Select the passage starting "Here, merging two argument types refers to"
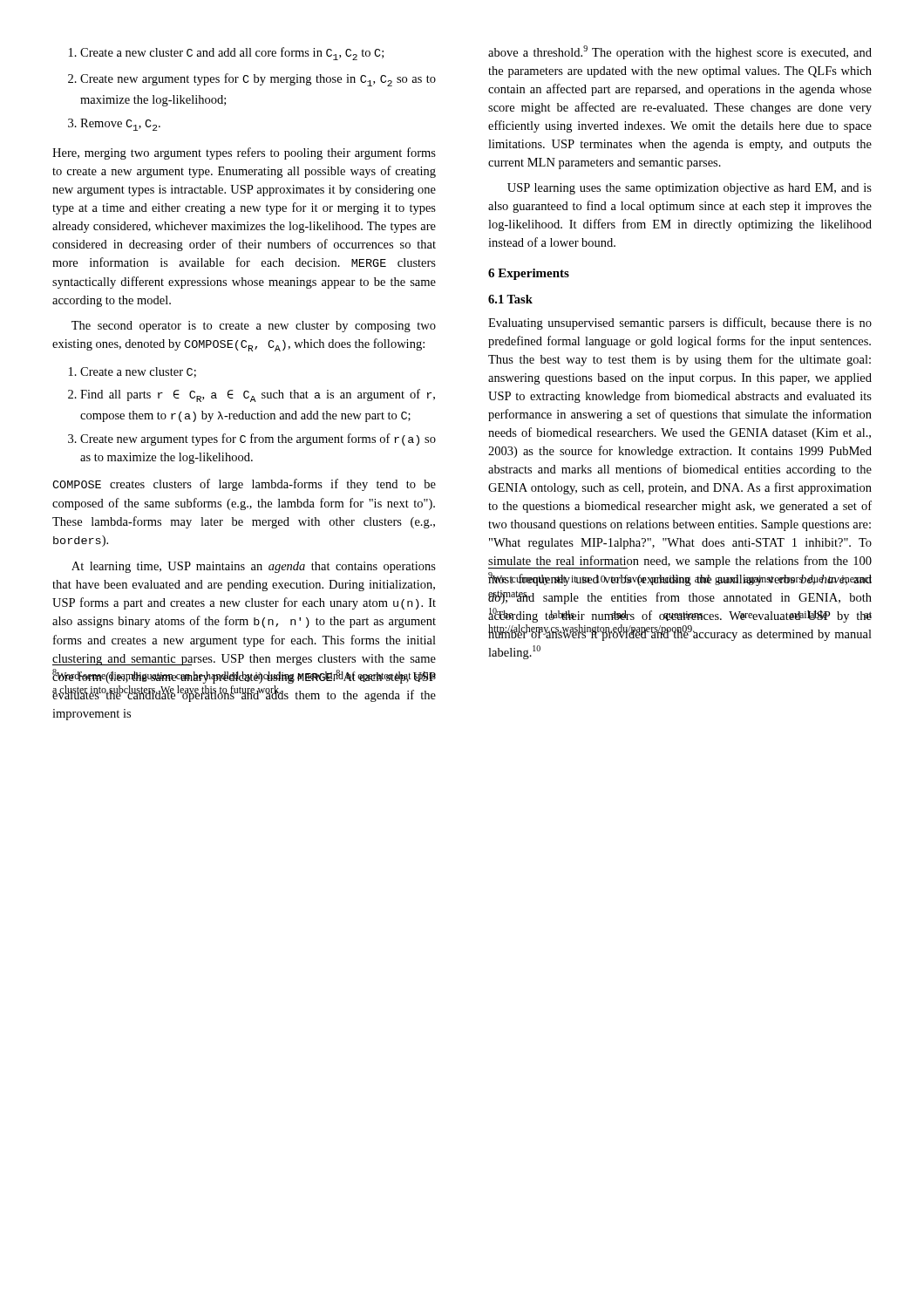The width and height of the screenshot is (924, 1308). (244, 227)
